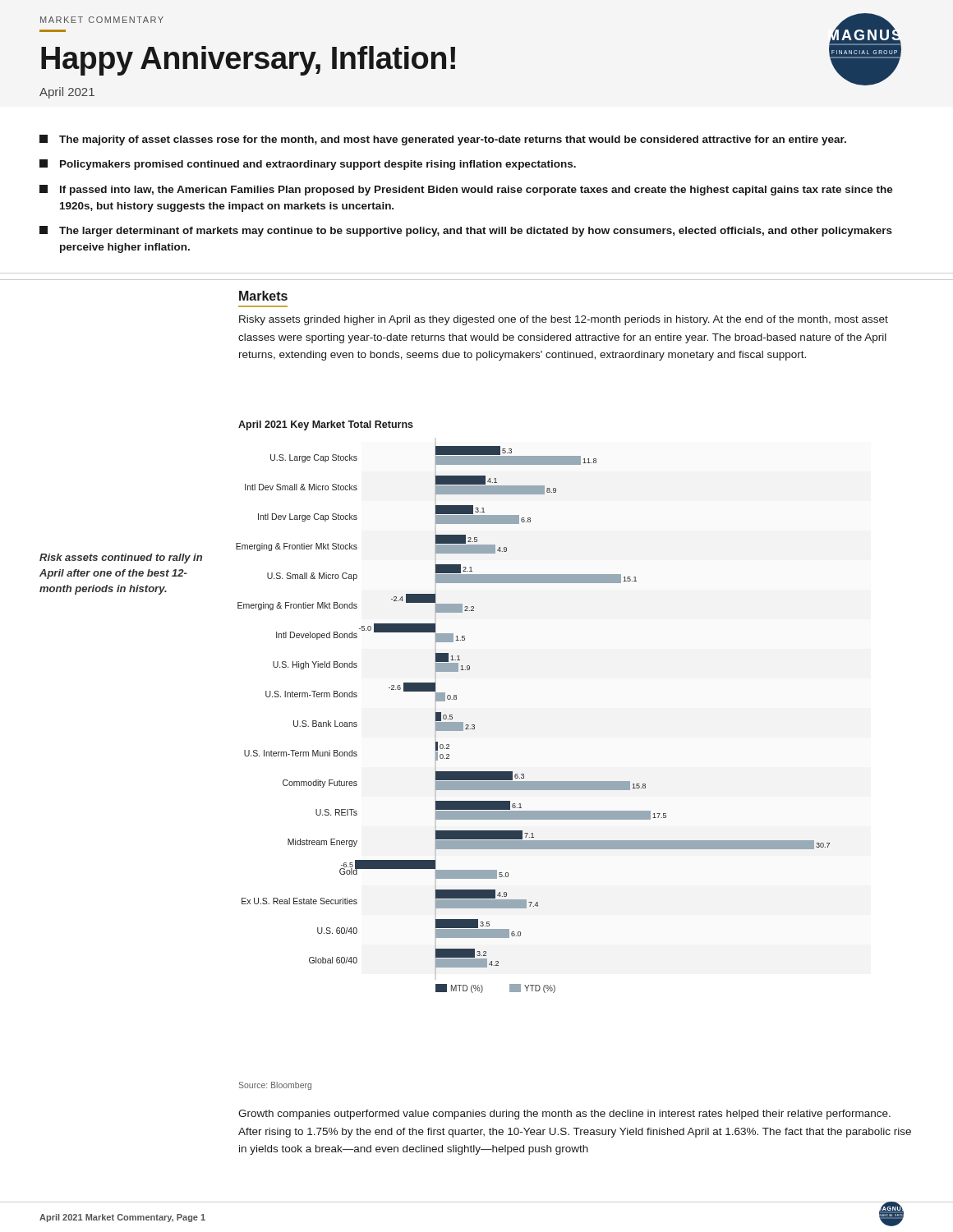Navigate to the text block starting "The majority of asset classes"

point(443,140)
